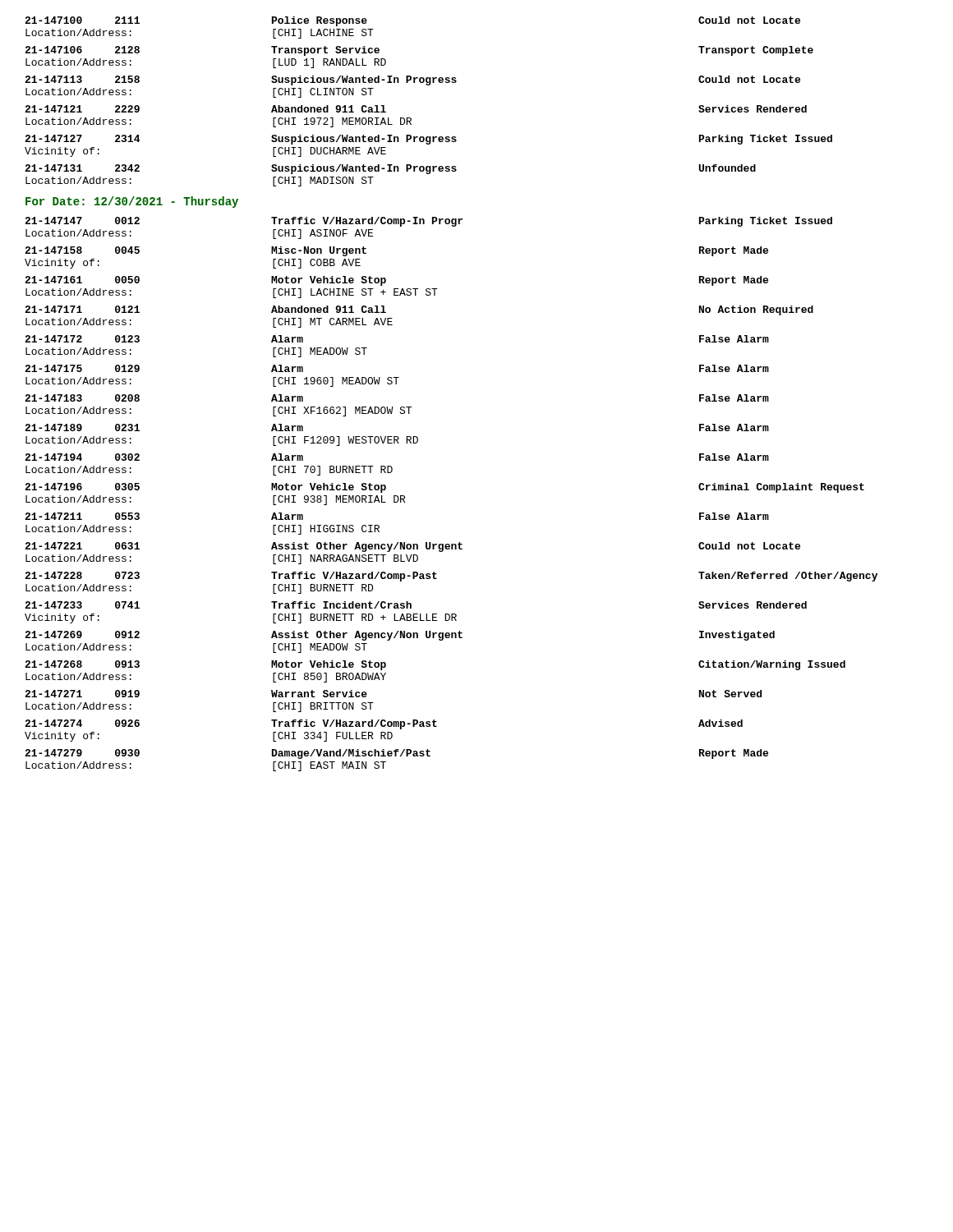Viewport: 953px width, 1232px height.
Task: Where is the passage that starts "21-147161 0050 Motor"?
Action: pos(396,287)
